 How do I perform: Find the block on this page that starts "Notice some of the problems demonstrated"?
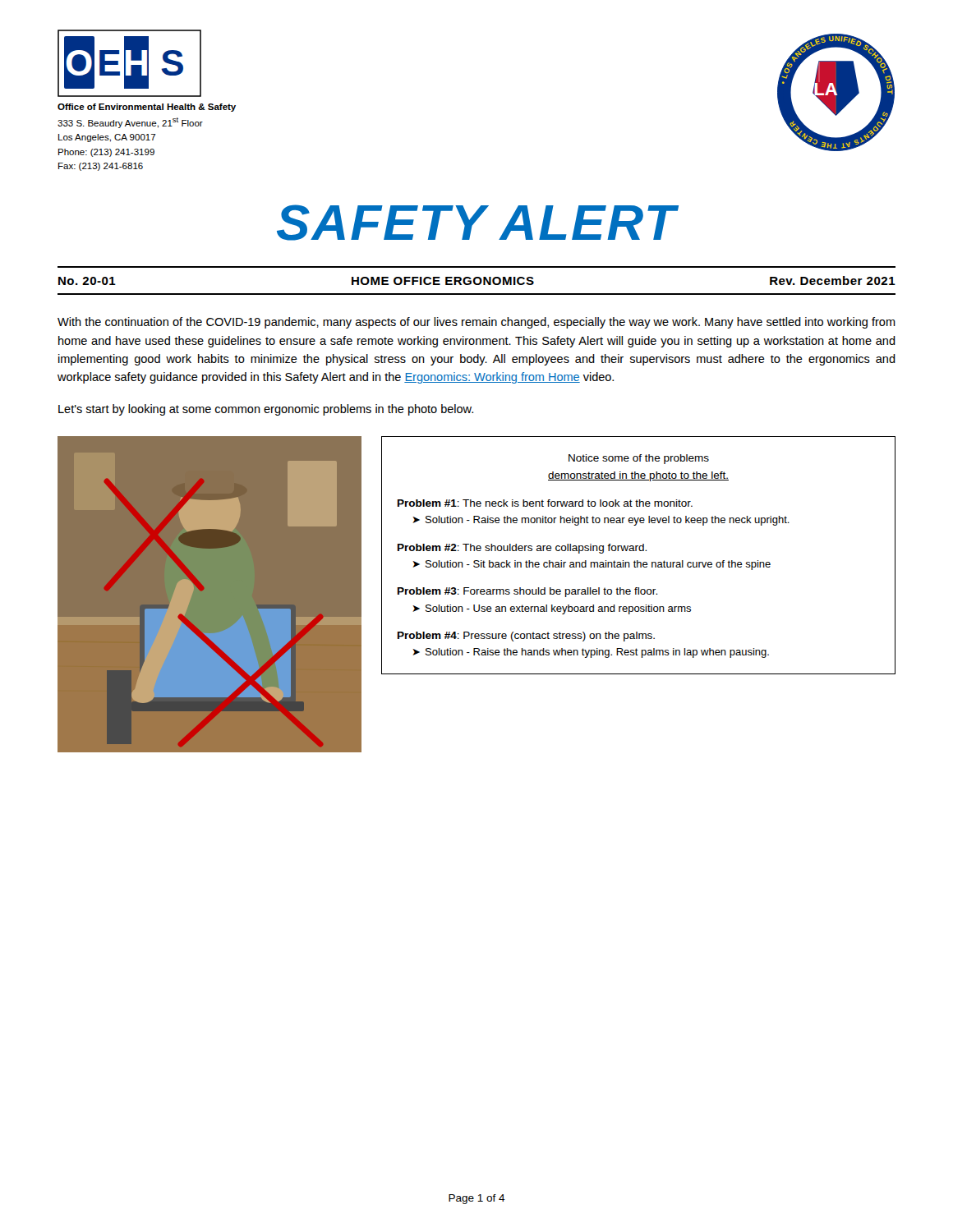tap(638, 555)
